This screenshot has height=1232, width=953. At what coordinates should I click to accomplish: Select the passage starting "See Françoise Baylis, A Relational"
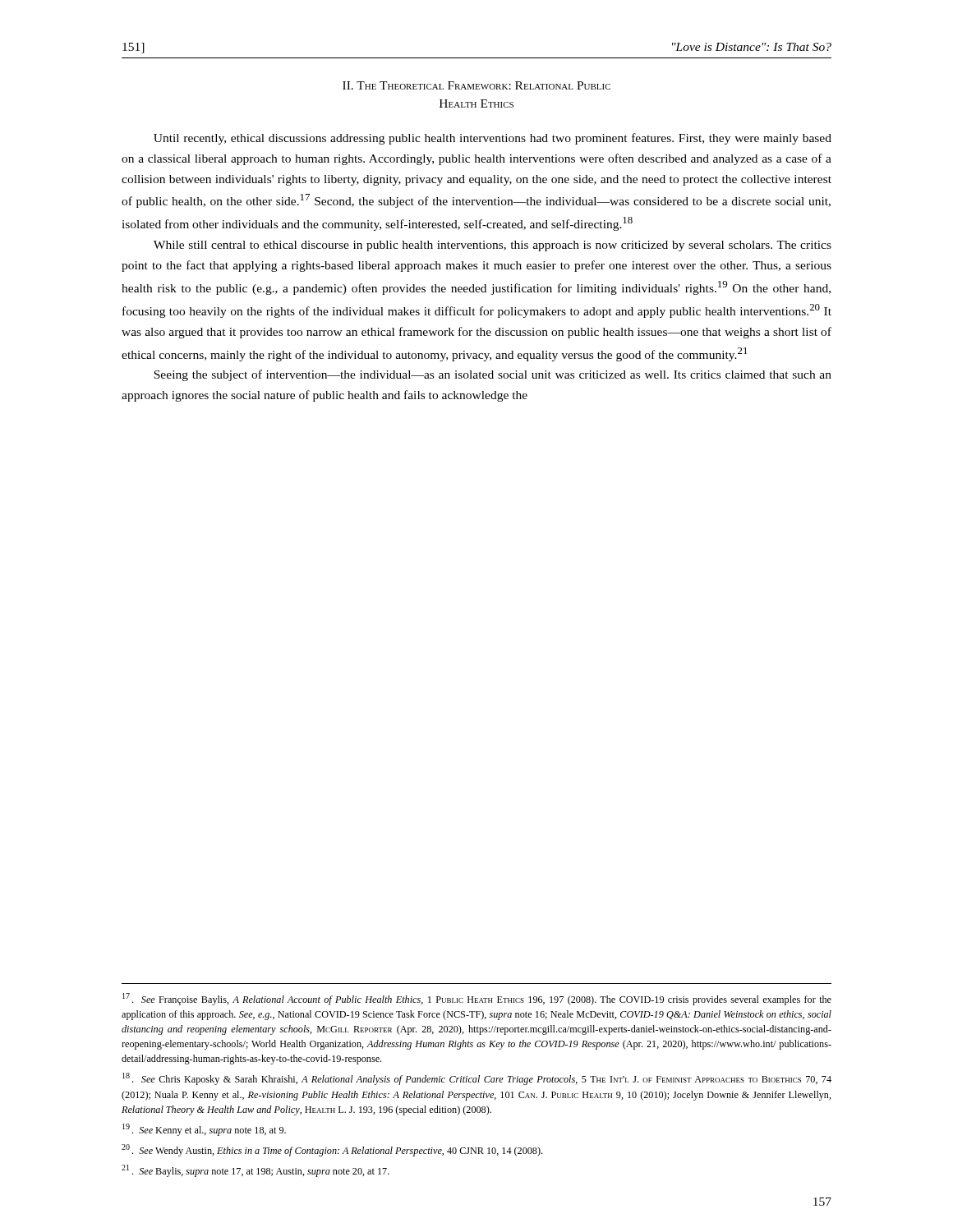(476, 1028)
